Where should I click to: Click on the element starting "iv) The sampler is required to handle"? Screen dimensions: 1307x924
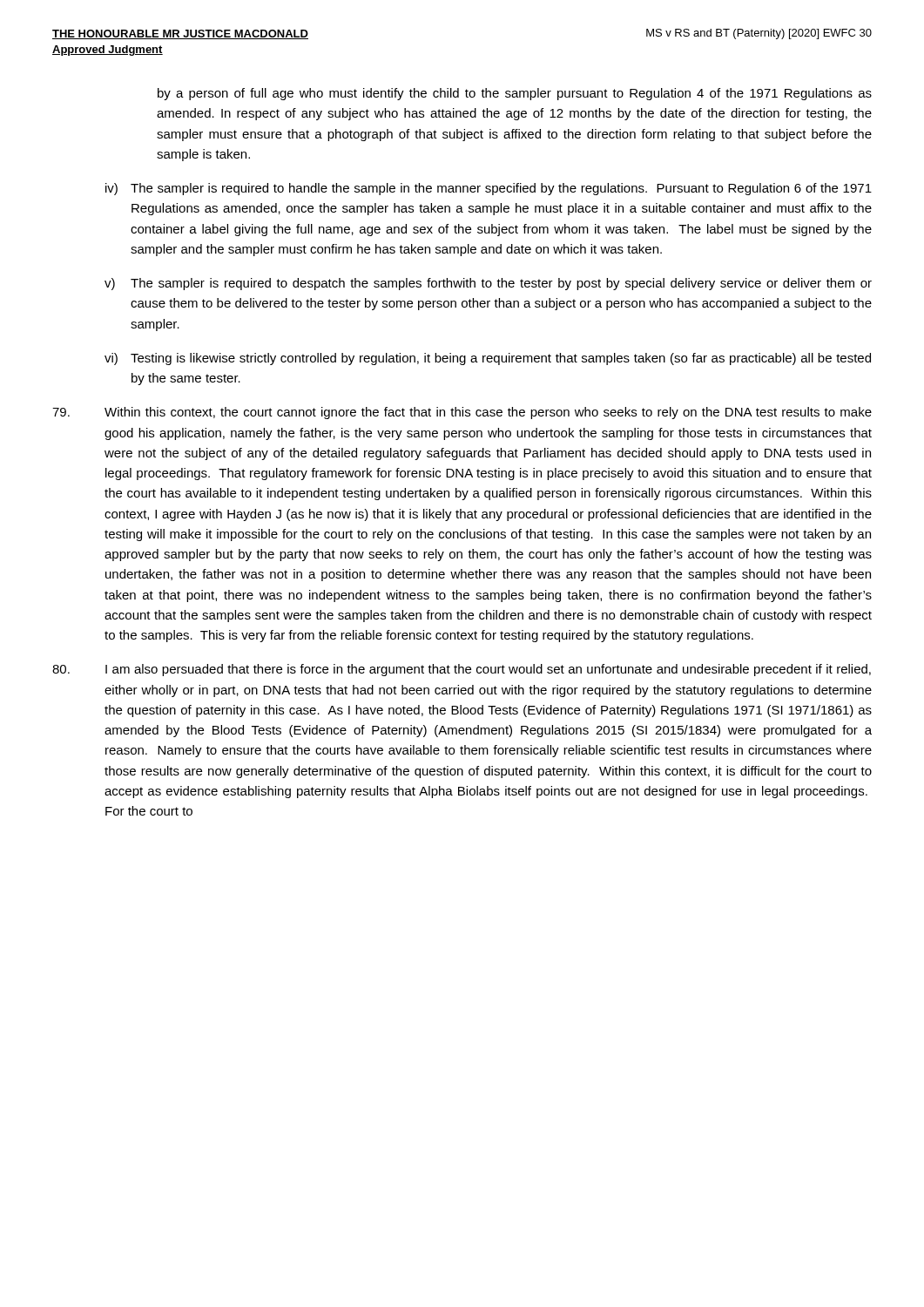(462, 218)
